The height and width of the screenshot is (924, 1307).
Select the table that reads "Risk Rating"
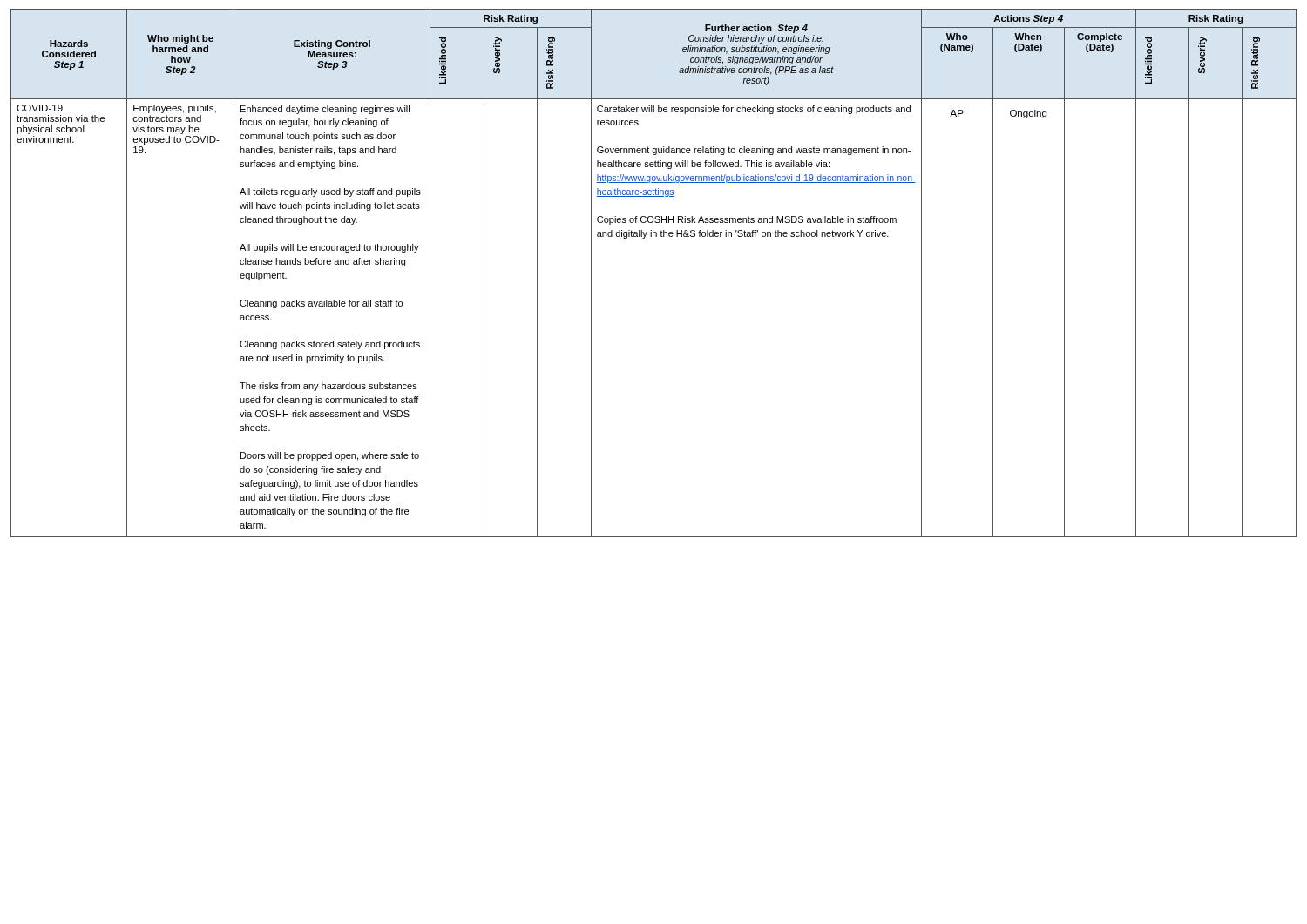click(x=654, y=462)
